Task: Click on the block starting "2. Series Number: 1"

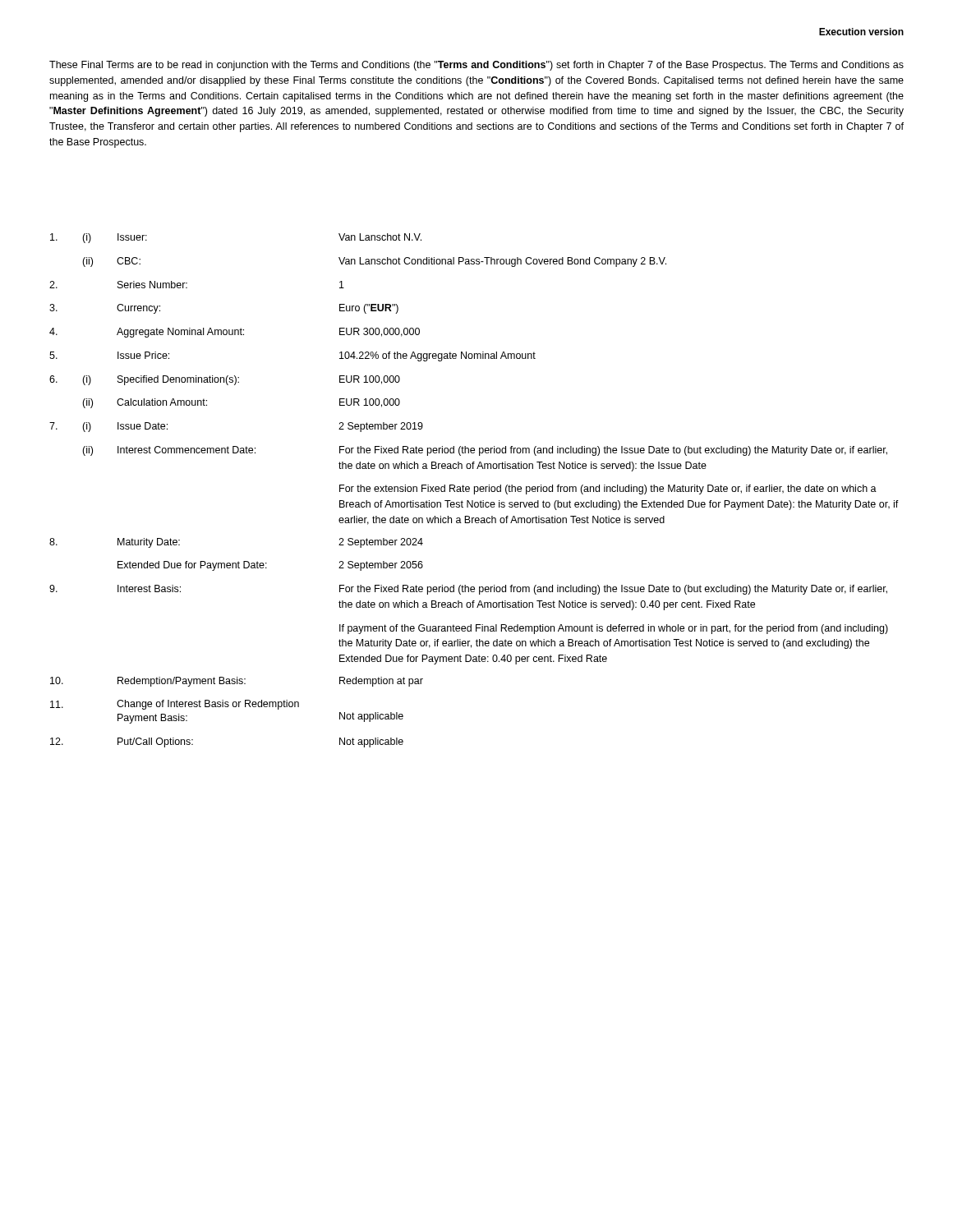Action: click(53, 285)
